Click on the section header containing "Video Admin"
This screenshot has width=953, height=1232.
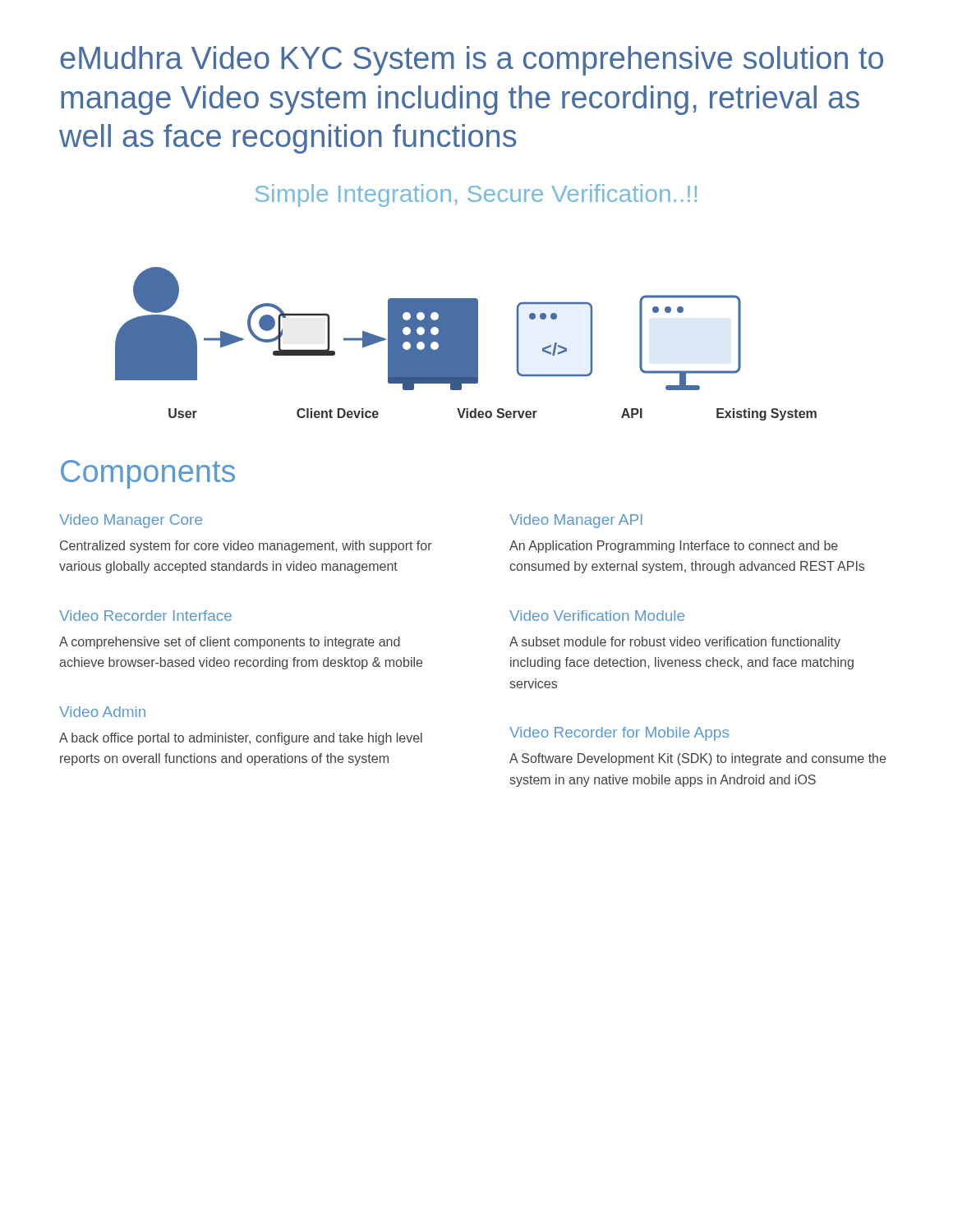click(x=103, y=712)
